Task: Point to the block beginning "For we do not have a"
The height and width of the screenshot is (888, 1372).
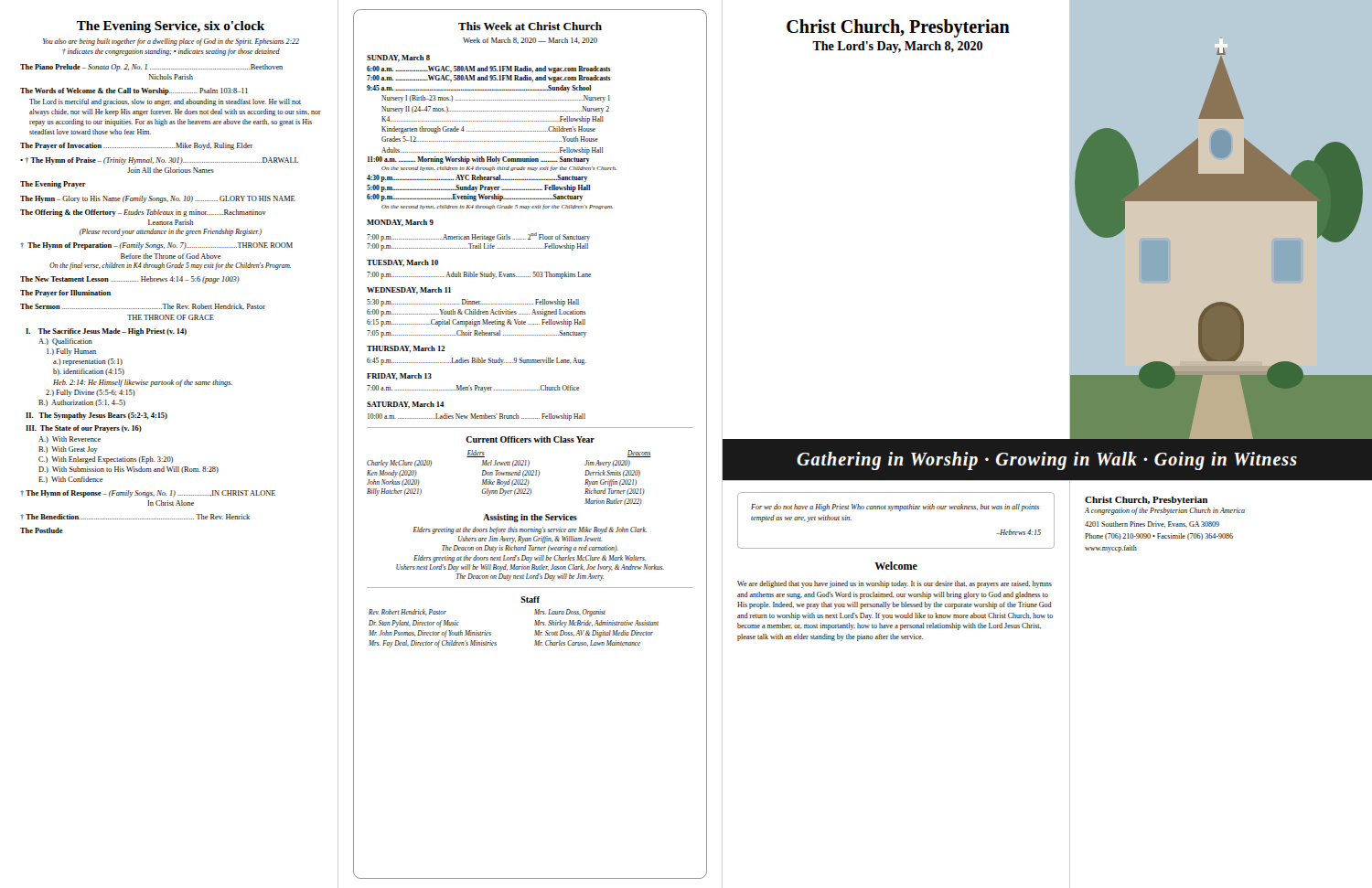Action: pyautogui.click(x=896, y=521)
